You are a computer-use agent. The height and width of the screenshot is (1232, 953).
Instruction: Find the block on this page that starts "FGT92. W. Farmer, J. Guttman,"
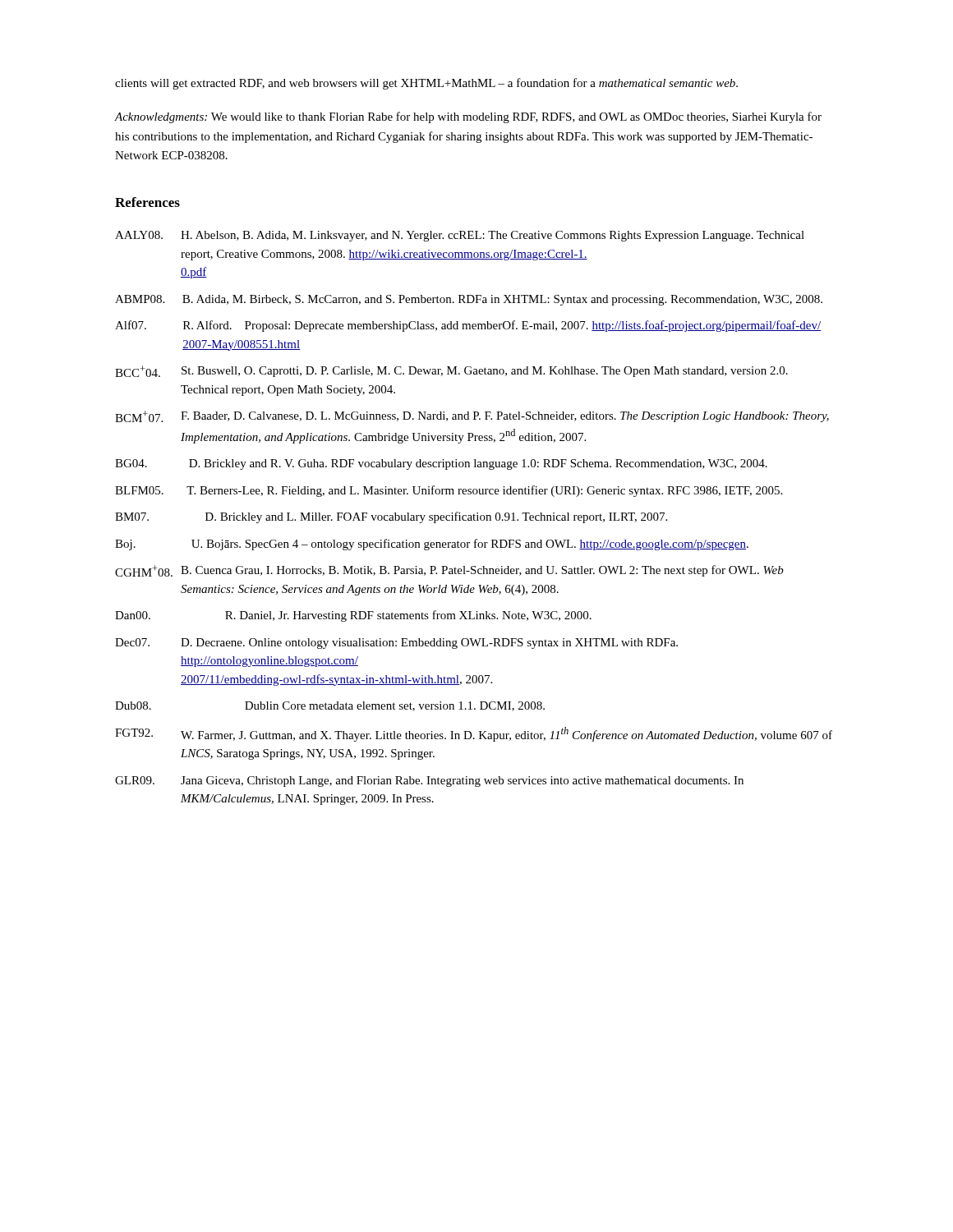(476, 747)
